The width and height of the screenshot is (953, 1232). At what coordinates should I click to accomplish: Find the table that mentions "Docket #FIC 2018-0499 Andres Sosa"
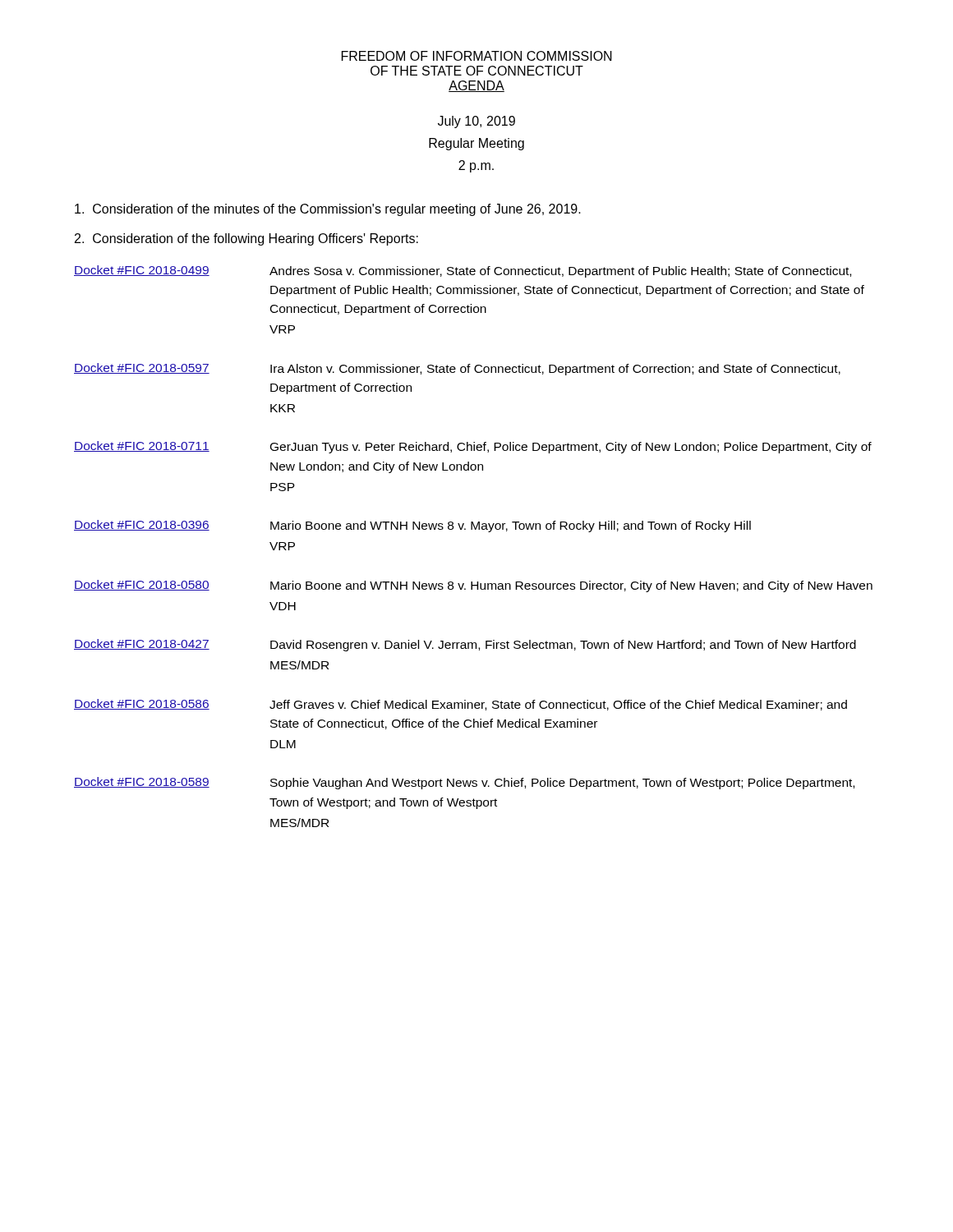(x=476, y=546)
